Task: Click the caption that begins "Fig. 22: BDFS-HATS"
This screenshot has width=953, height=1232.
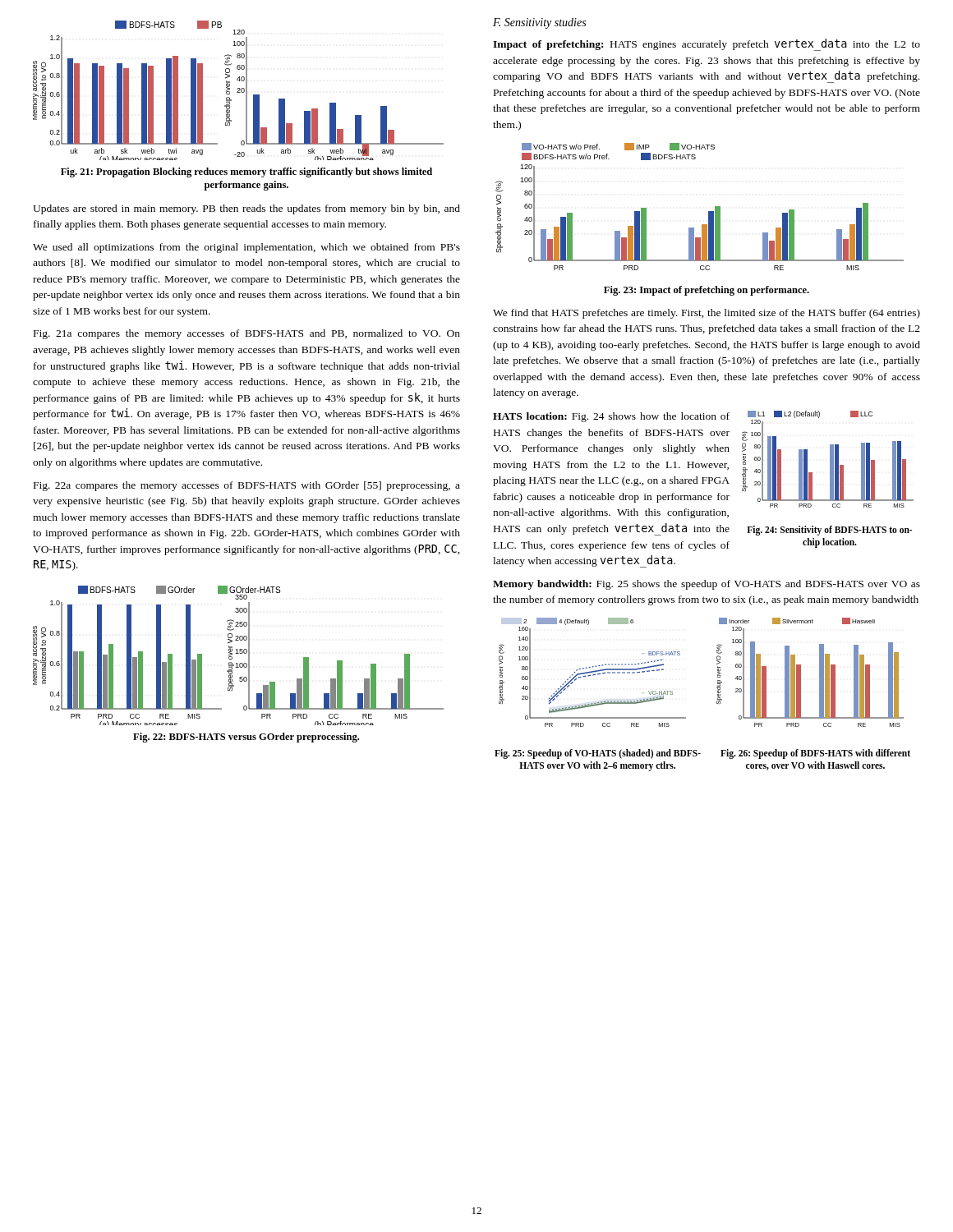Action: coord(246,737)
